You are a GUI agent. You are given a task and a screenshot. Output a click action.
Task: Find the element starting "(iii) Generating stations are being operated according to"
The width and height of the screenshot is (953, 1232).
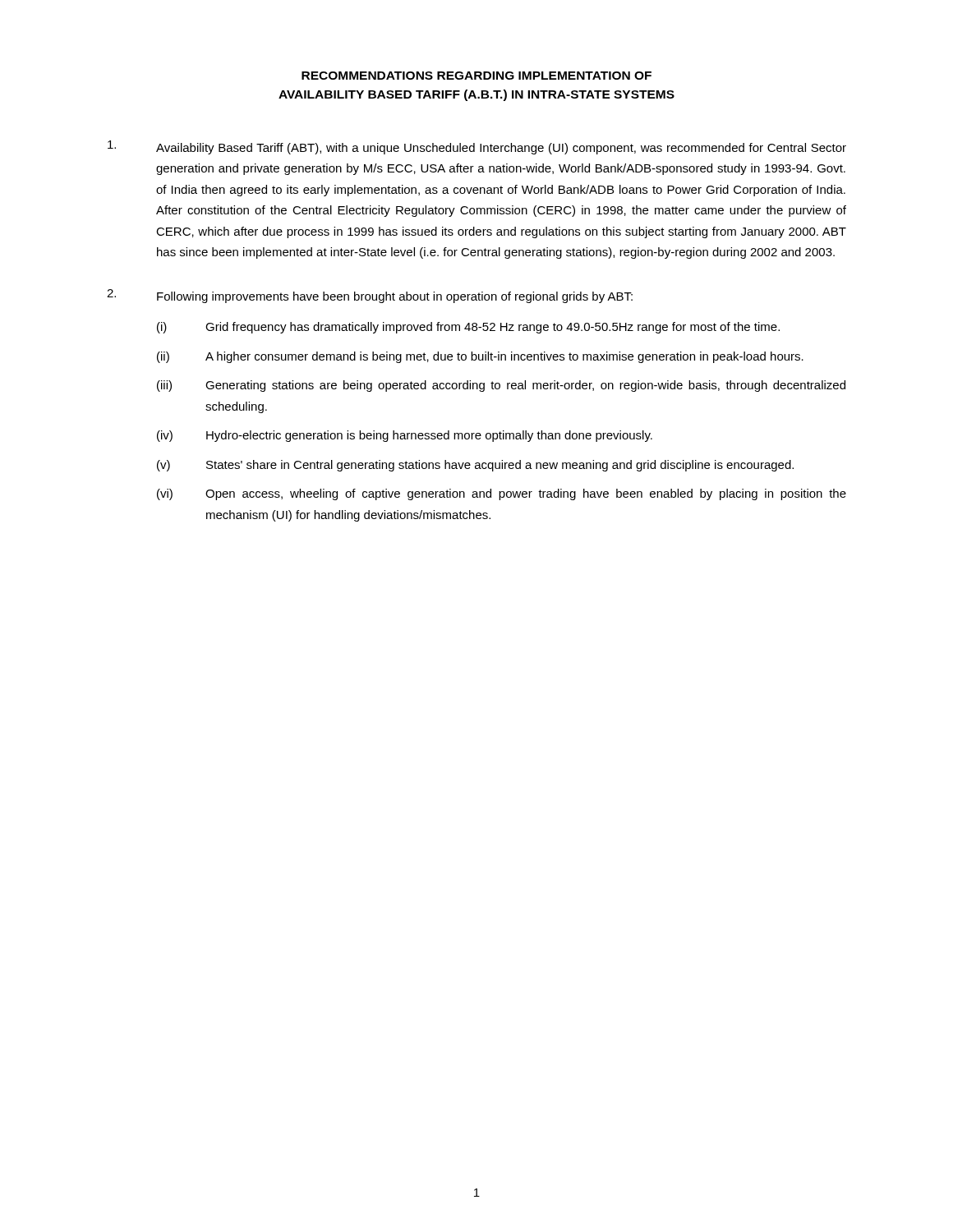pyautogui.click(x=501, y=395)
